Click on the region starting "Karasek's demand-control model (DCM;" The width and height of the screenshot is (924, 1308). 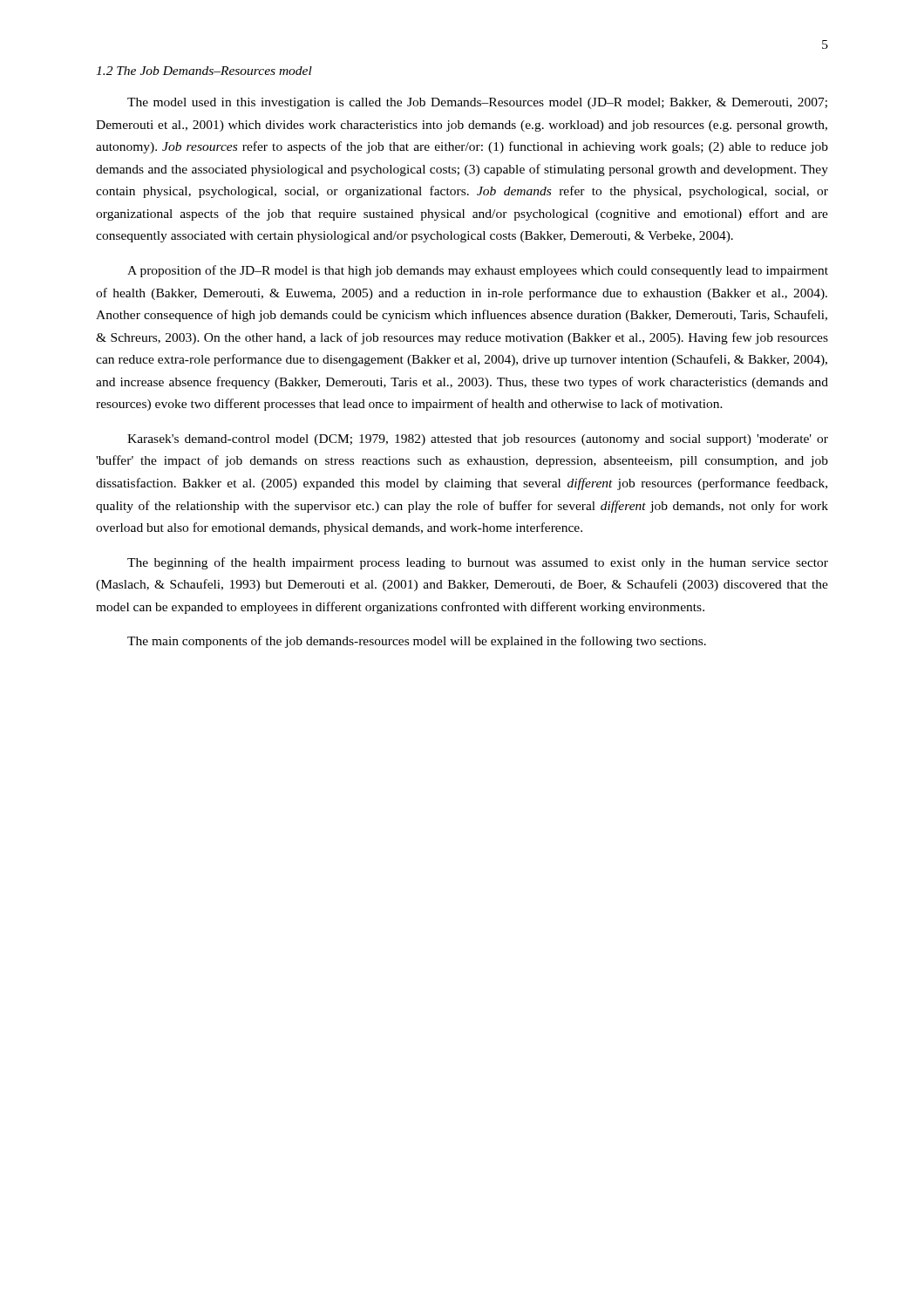(x=462, y=483)
